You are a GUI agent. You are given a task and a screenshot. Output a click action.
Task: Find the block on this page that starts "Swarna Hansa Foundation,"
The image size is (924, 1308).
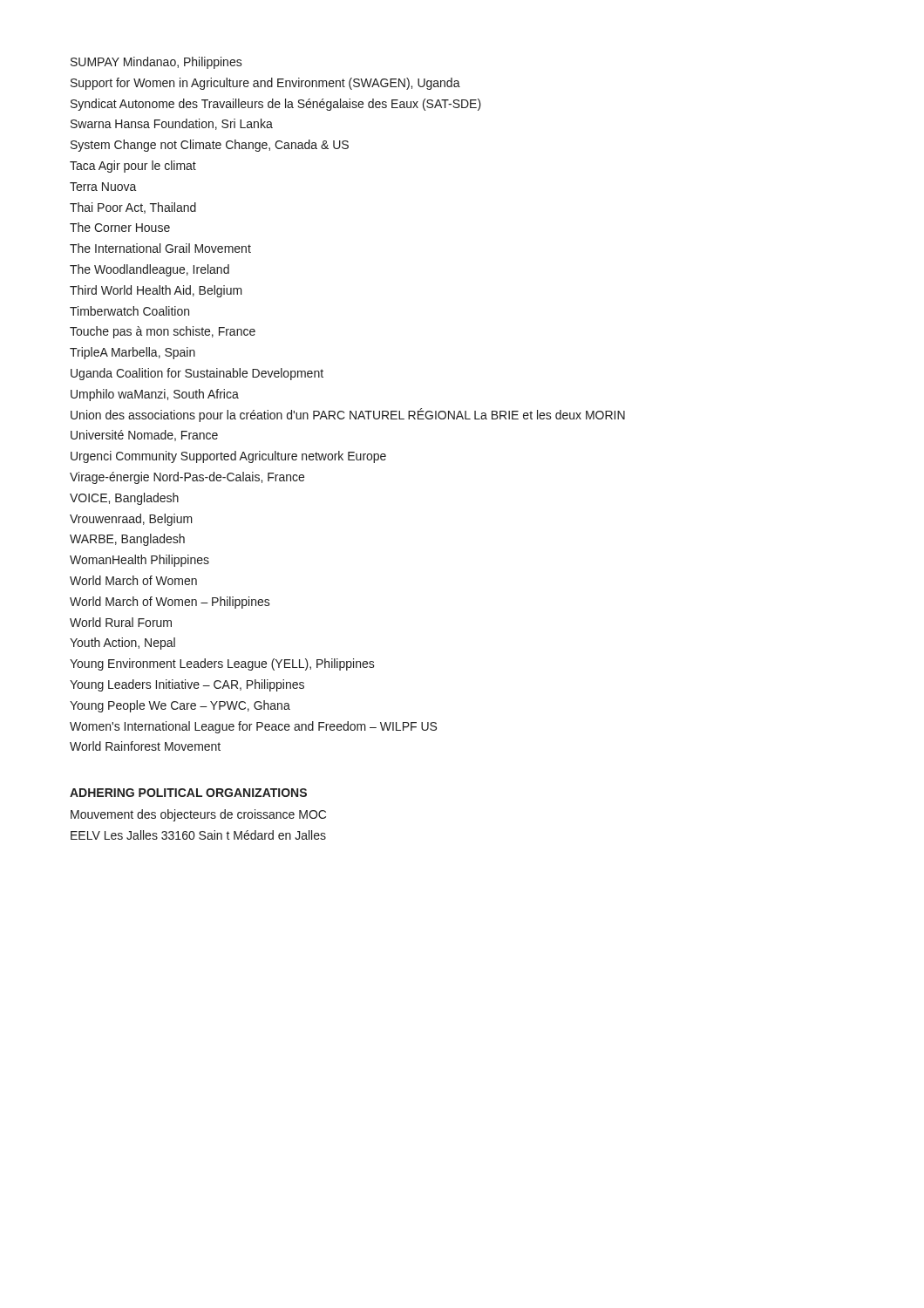[x=171, y=124]
